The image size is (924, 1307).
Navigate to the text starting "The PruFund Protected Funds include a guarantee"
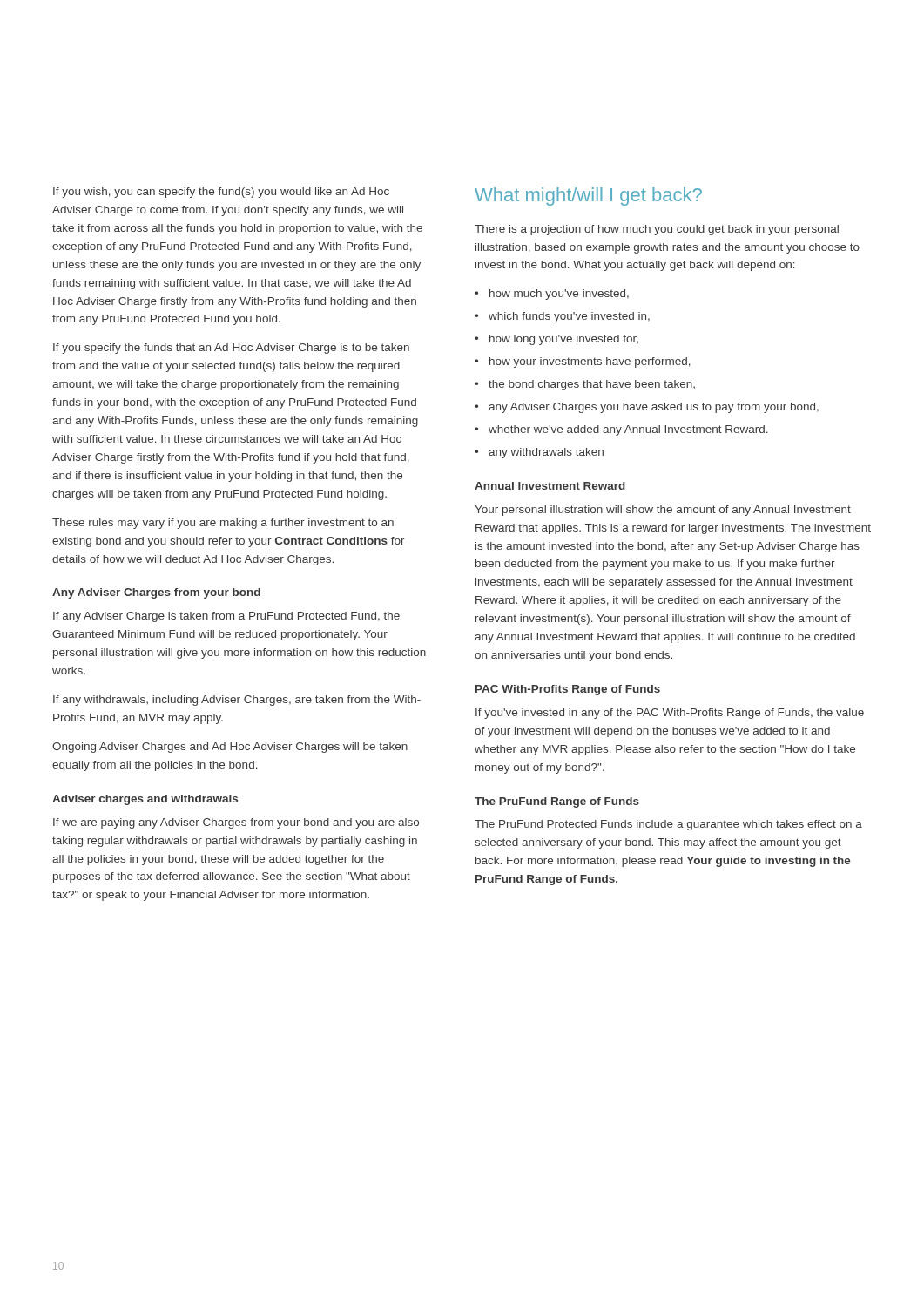tap(673, 852)
